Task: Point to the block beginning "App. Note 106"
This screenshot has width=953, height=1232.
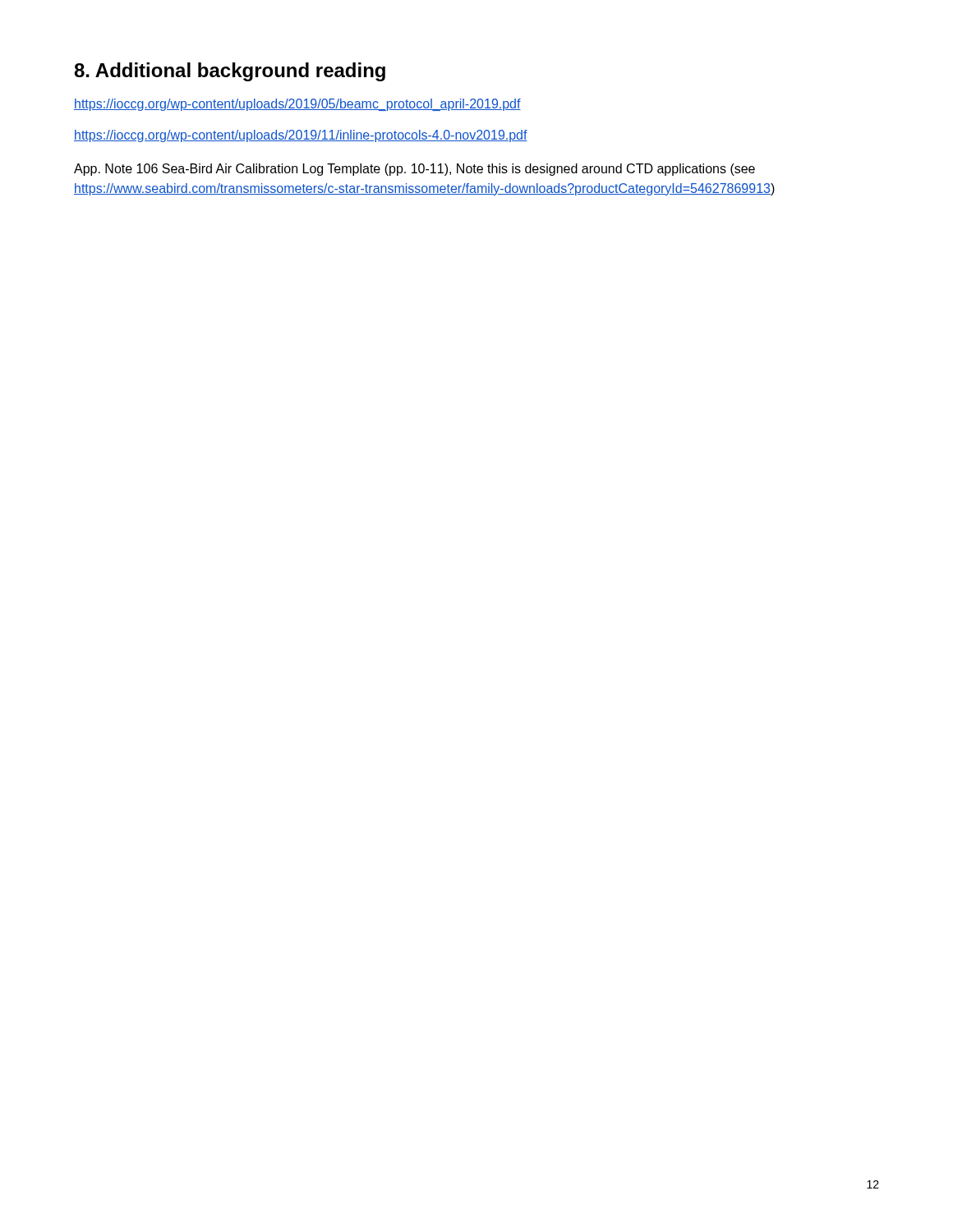Action: [x=424, y=179]
